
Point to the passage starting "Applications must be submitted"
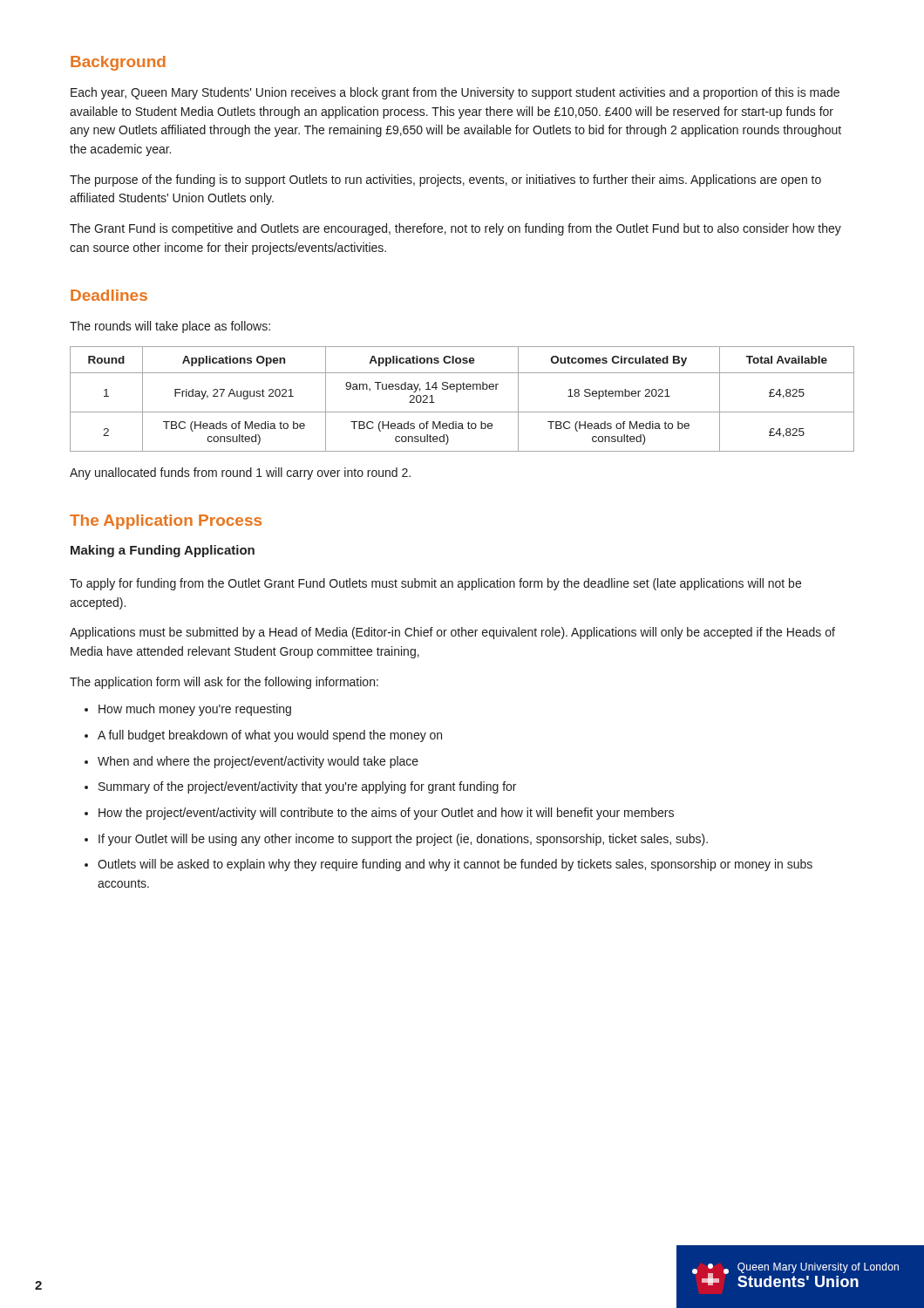coord(452,642)
